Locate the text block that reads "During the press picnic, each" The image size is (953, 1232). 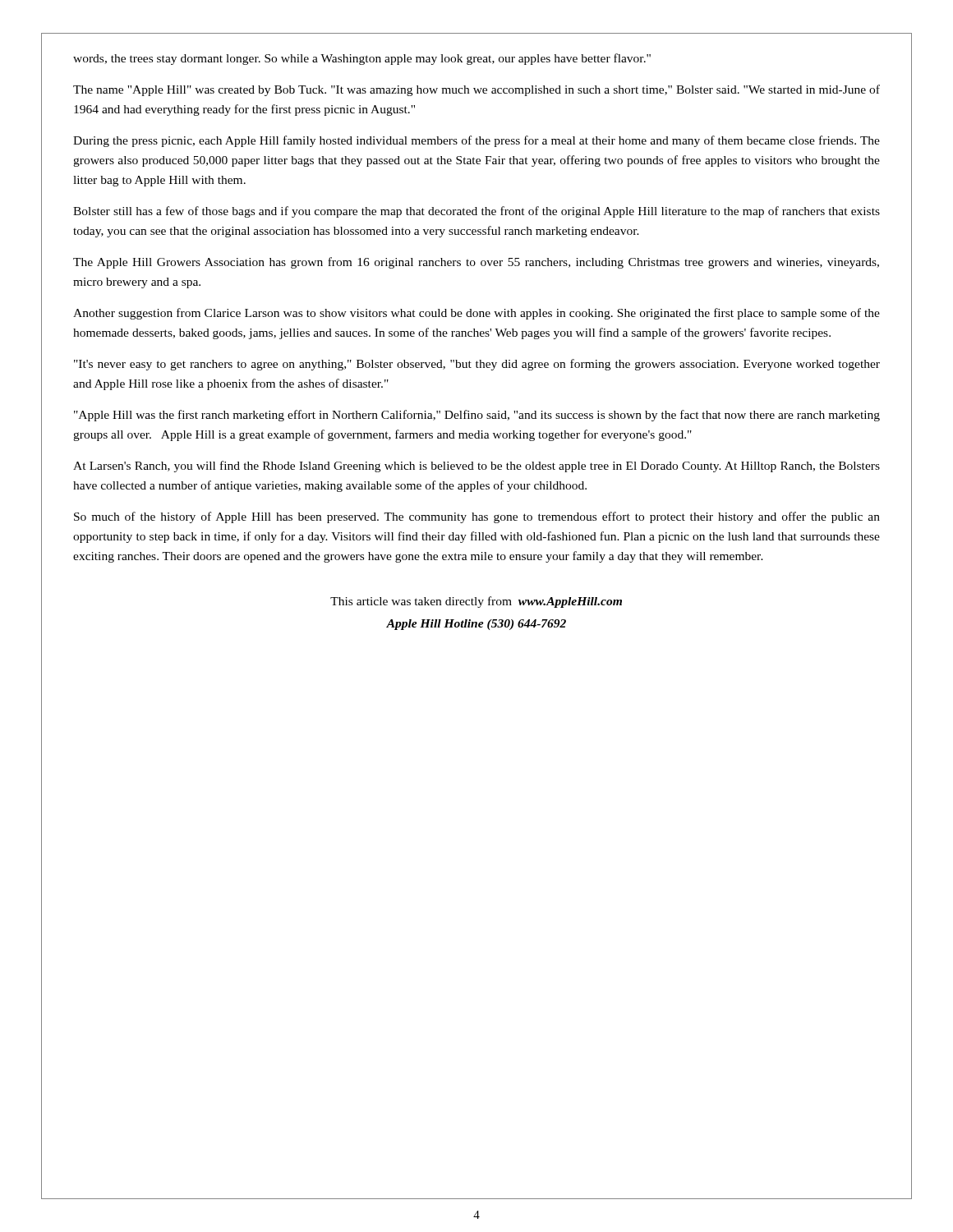476,160
